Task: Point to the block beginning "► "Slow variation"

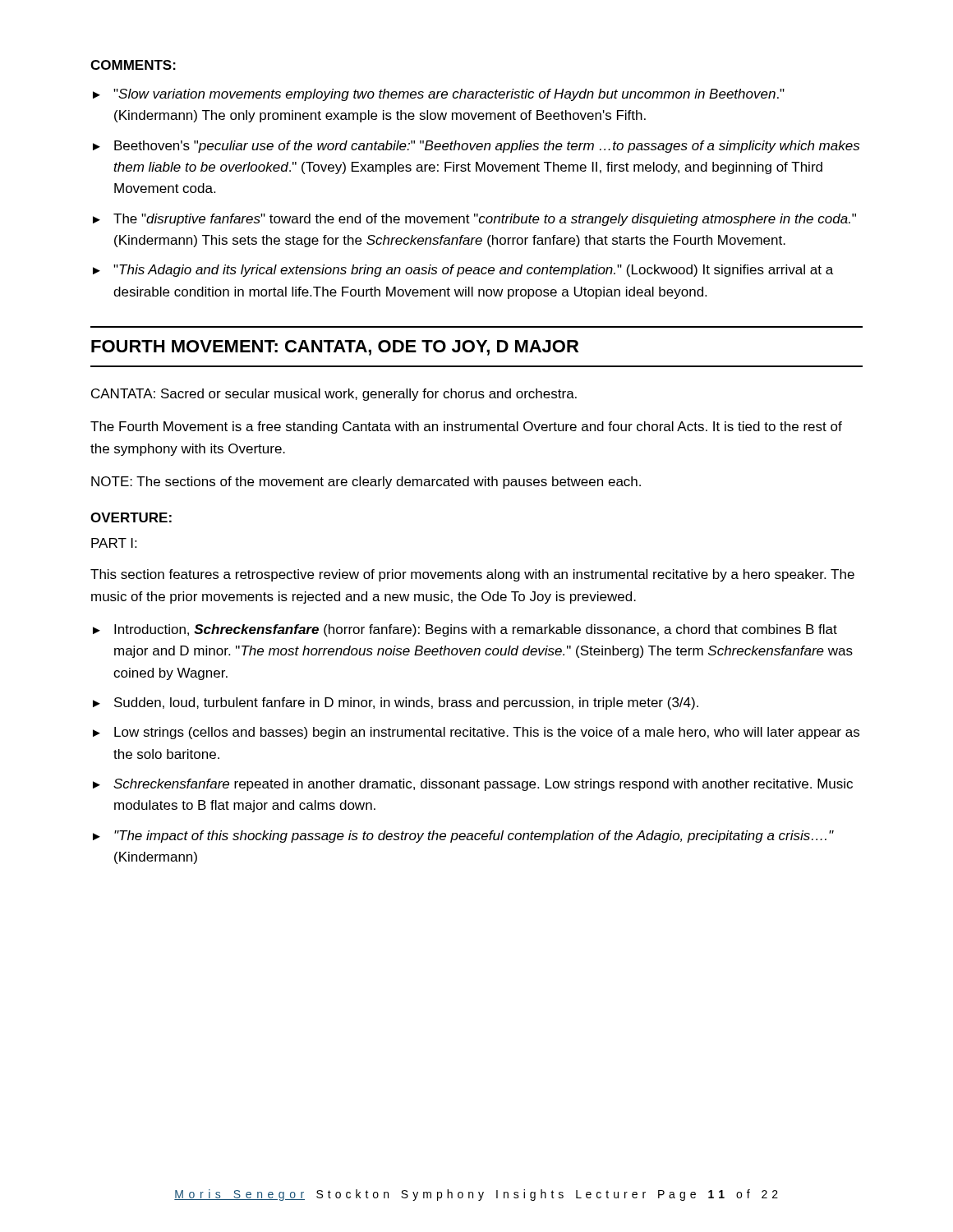Action: pyautogui.click(x=476, y=105)
